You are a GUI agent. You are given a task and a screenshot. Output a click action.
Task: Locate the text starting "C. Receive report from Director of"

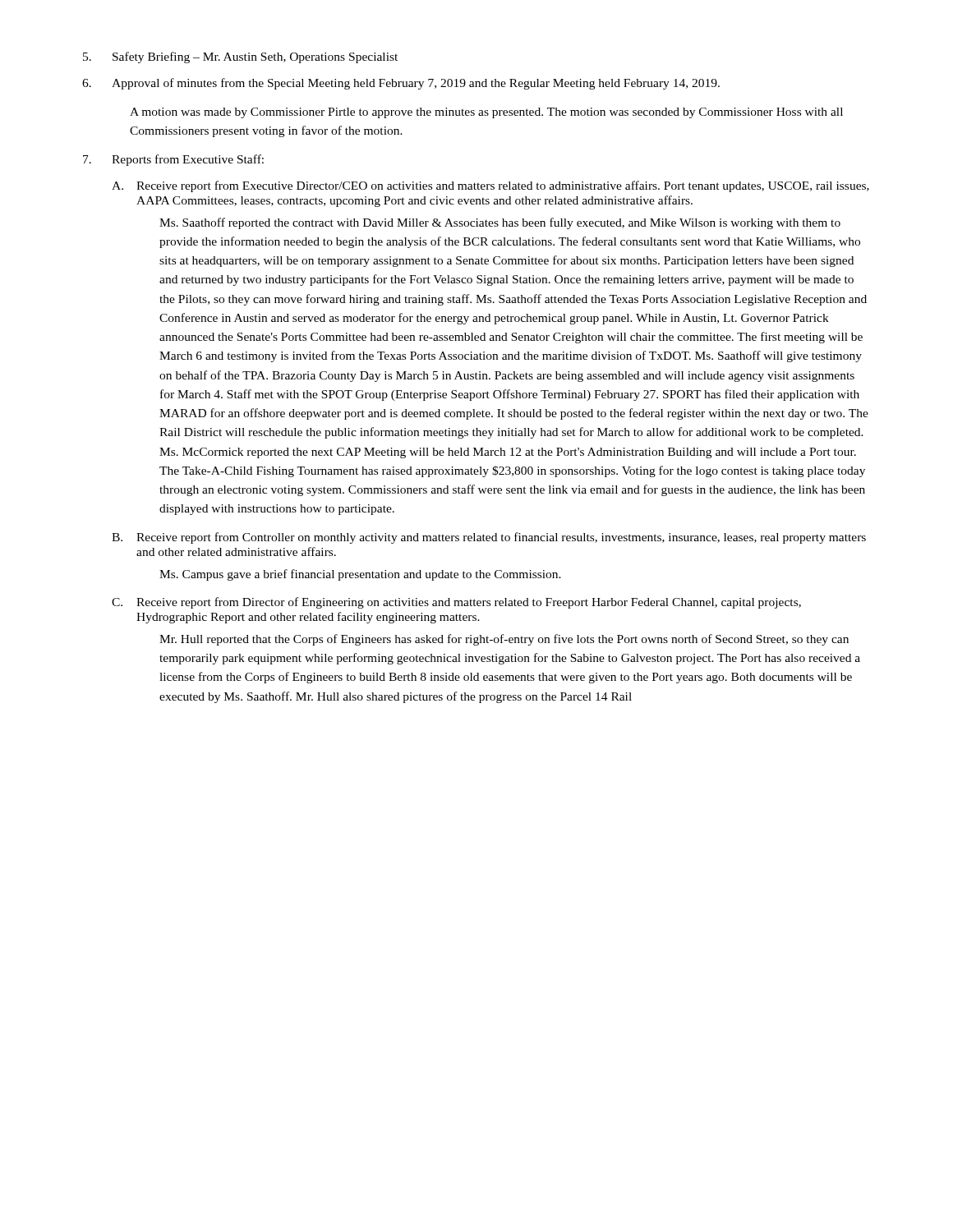[491, 609]
